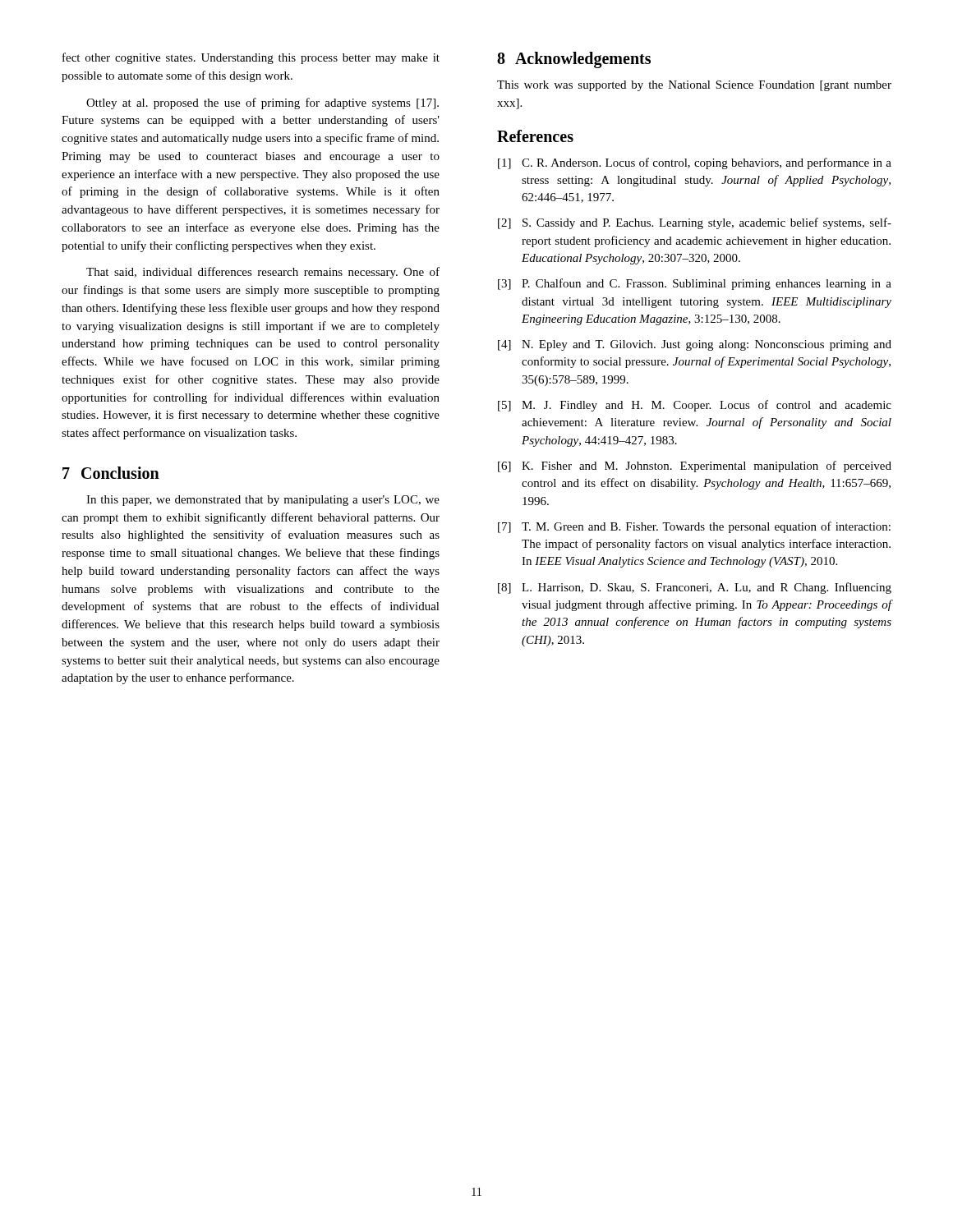Locate the text block that reads "fect other cognitive states."
The width and height of the screenshot is (953, 1232).
coord(251,67)
